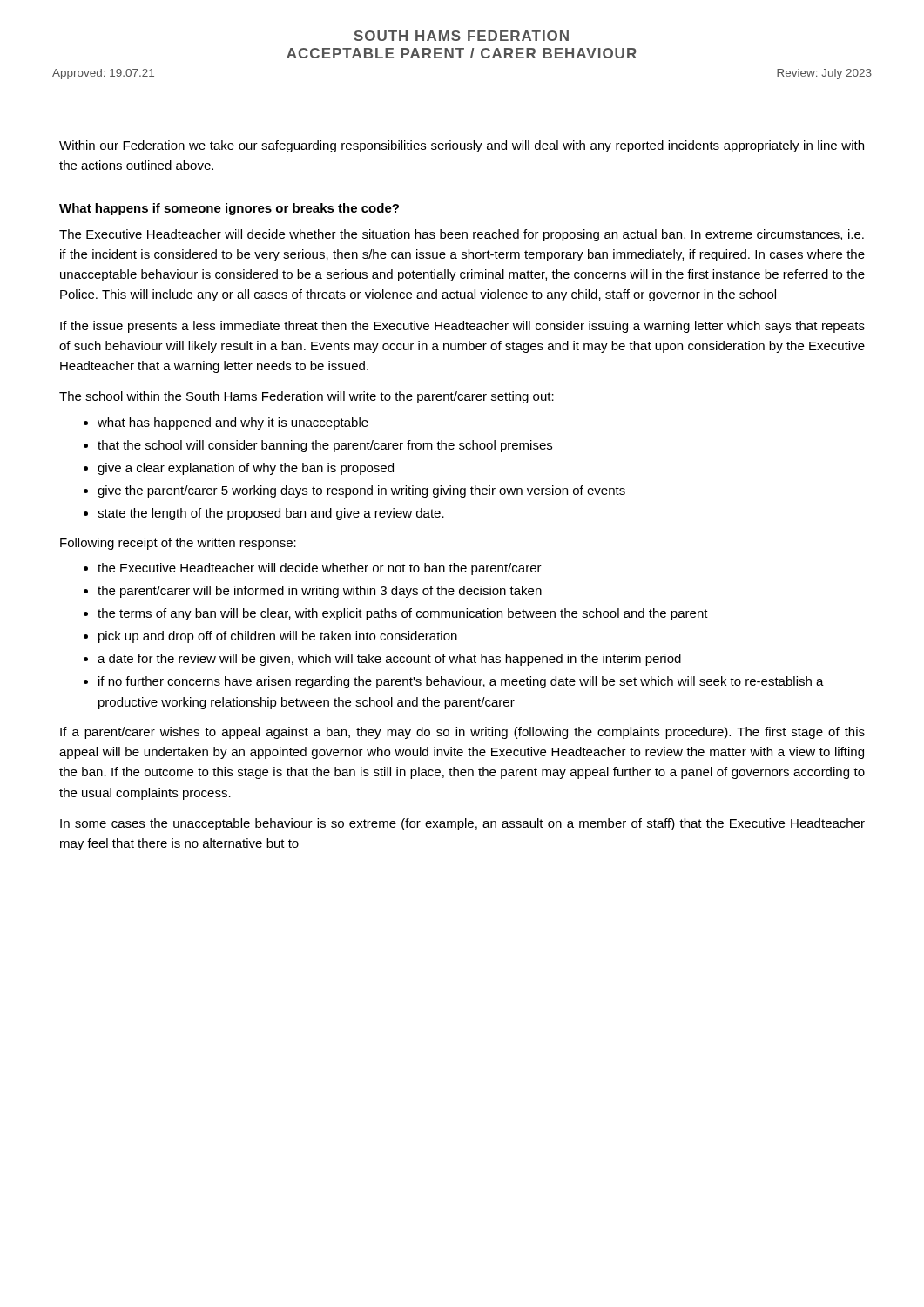
Task: Find the list item that reads "a date for"
Action: [x=389, y=658]
